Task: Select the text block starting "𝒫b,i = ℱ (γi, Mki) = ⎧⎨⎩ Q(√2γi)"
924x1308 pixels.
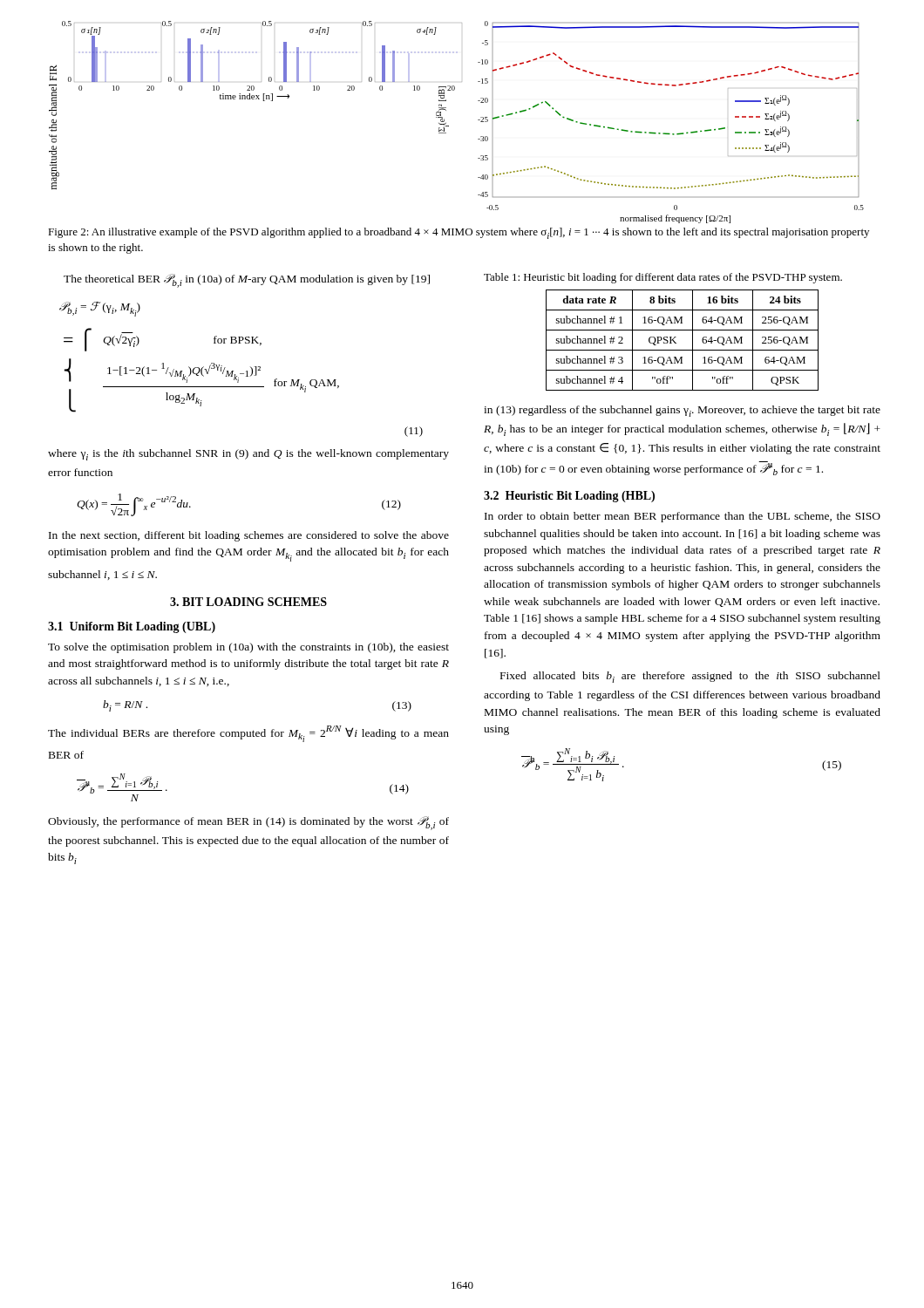Action: click(253, 368)
